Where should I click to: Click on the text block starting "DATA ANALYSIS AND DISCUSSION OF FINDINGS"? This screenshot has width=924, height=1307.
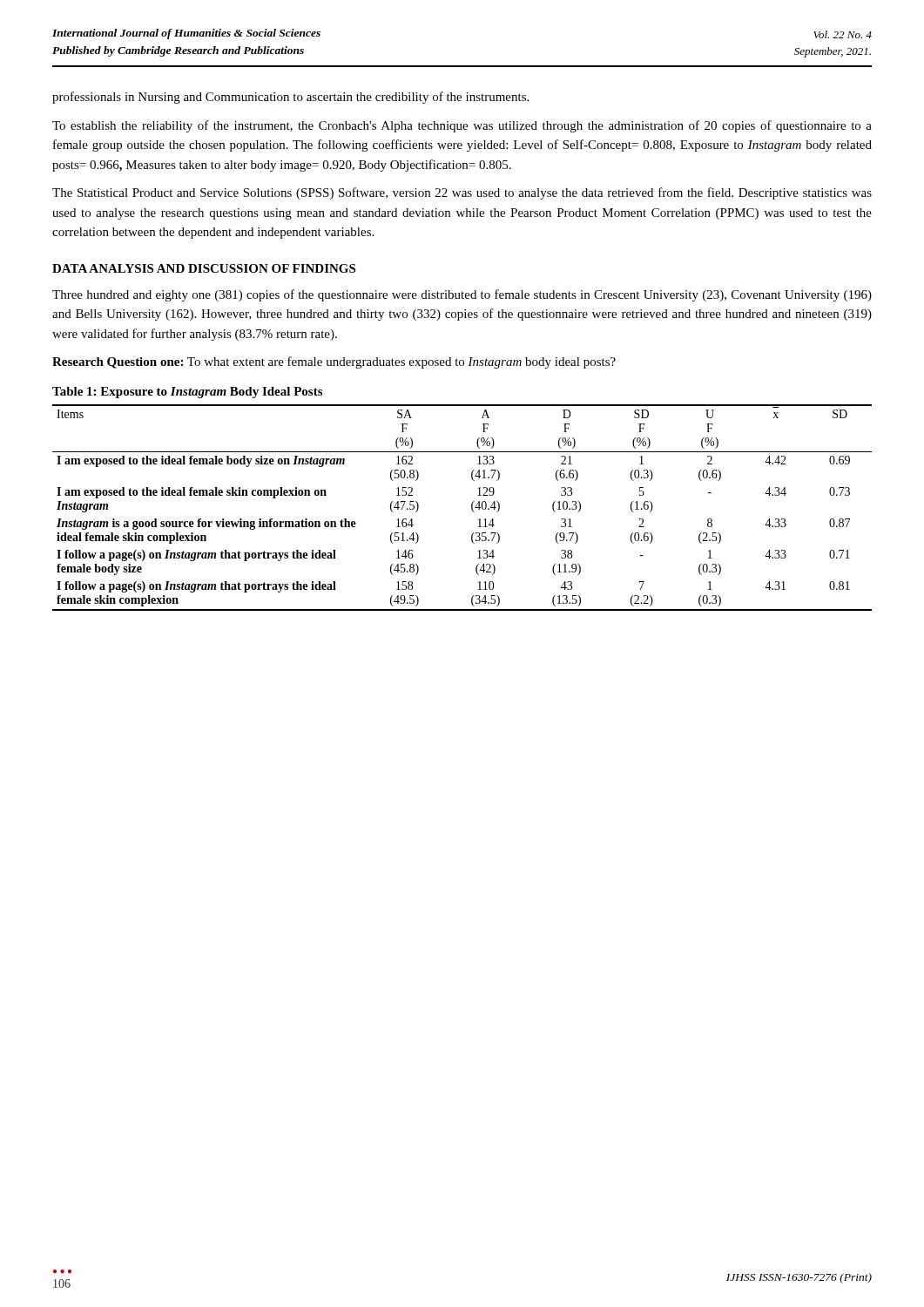(x=204, y=268)
